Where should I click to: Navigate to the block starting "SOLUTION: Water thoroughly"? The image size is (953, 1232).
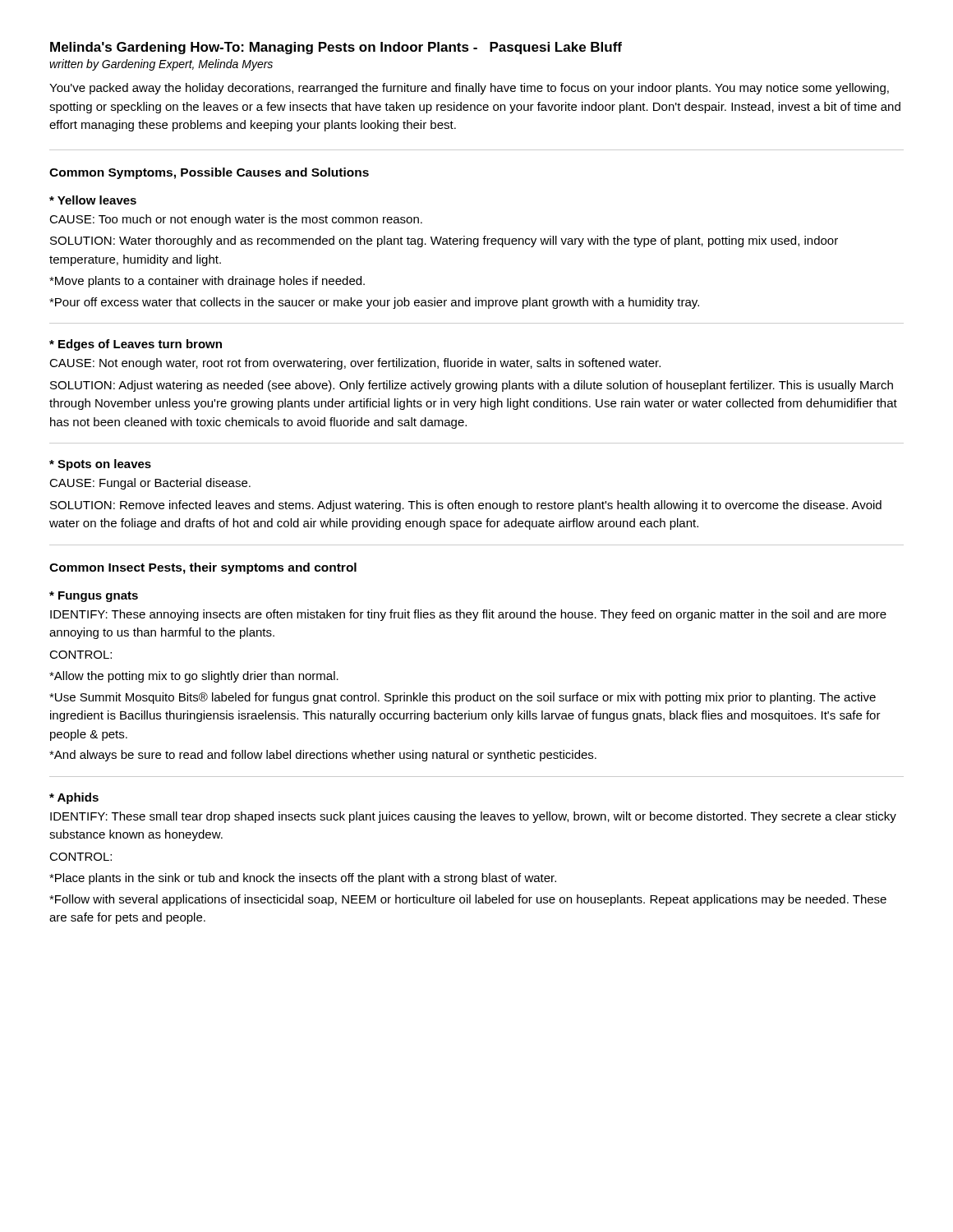(444, 249)
